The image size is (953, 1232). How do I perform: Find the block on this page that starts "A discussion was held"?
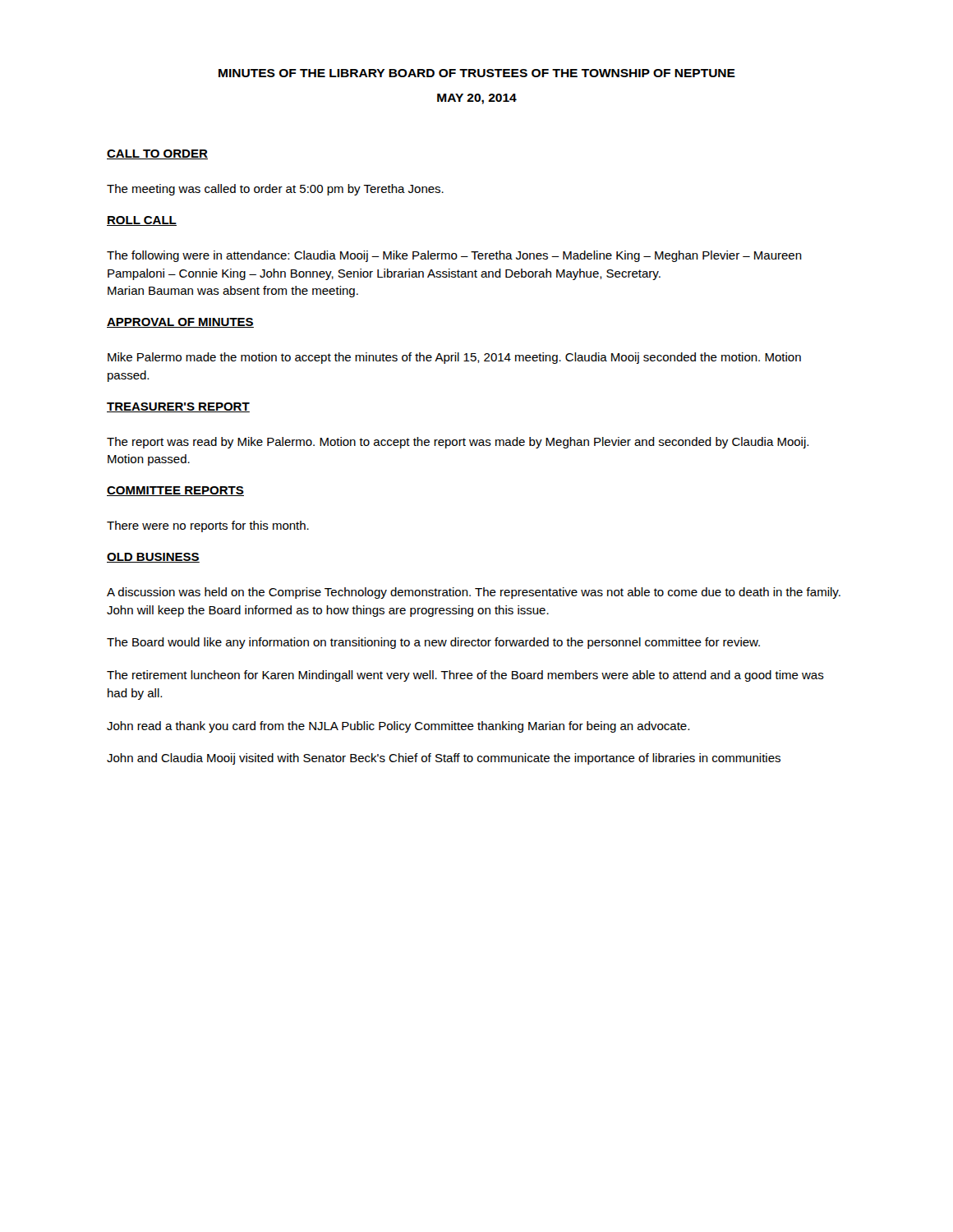coord(476,601)
